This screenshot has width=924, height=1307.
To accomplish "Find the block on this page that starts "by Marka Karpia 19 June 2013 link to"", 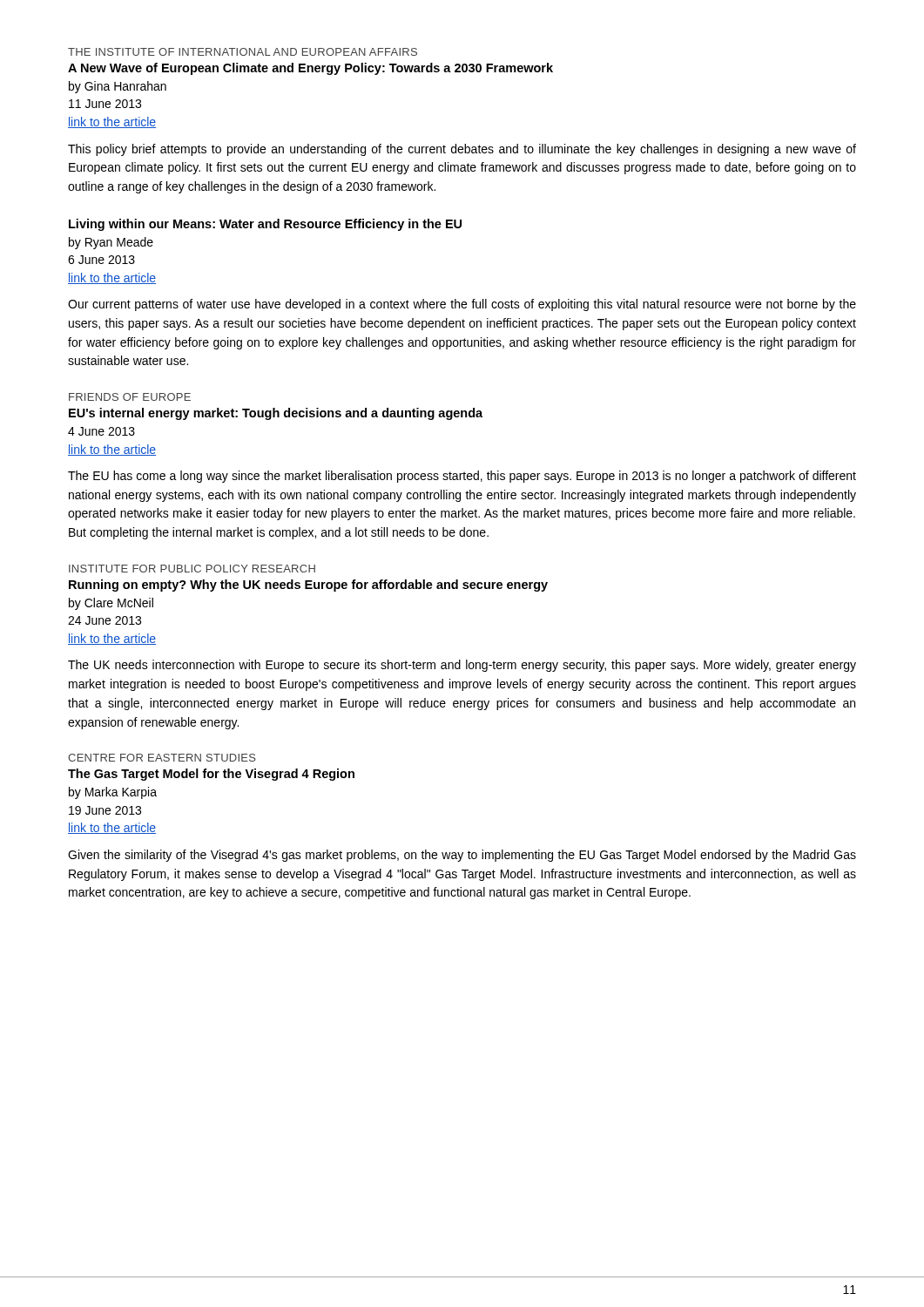I will point(113,793).
